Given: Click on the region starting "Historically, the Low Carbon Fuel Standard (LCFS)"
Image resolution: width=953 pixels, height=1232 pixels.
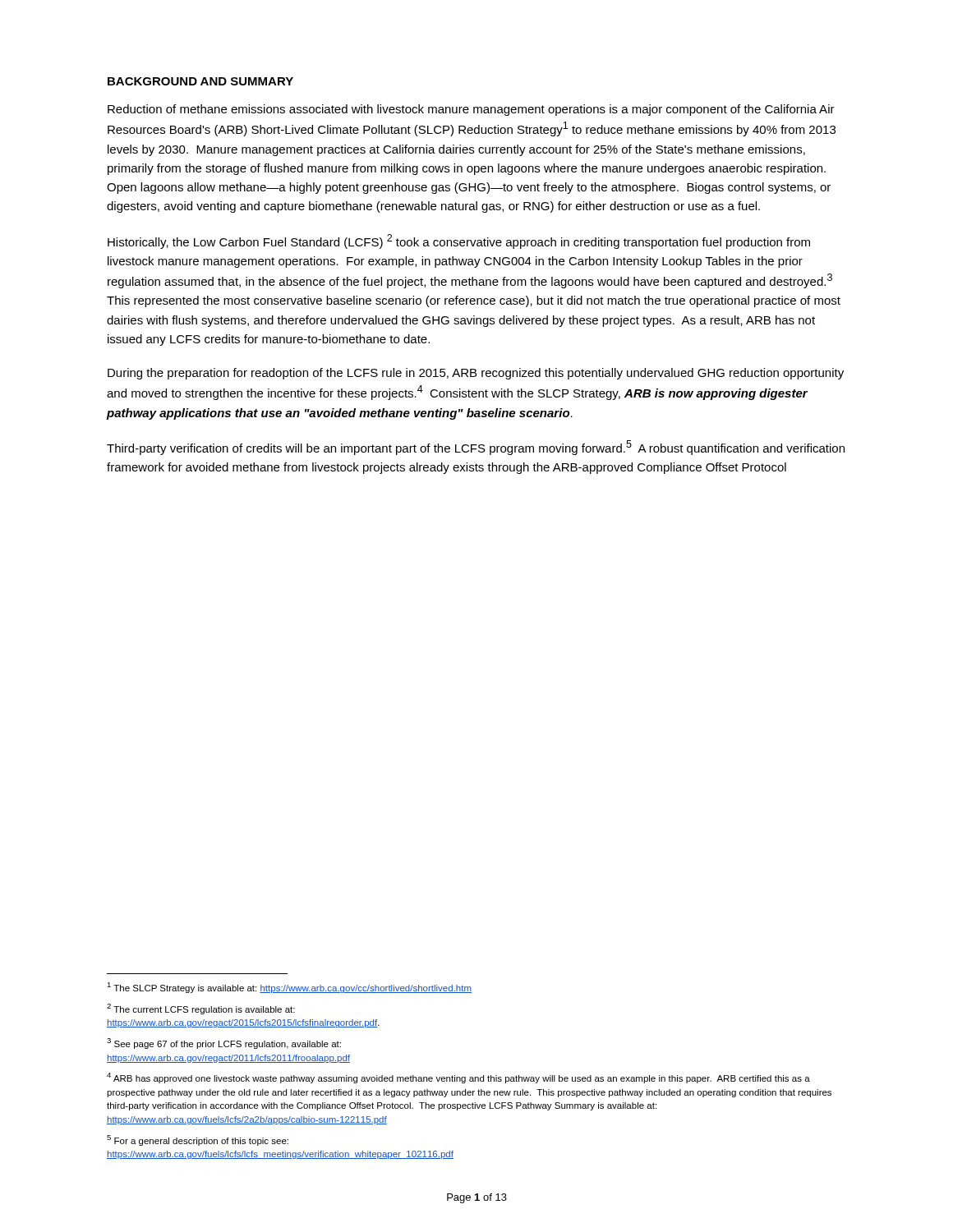Looking at the screenshot, I should point(474,289).
